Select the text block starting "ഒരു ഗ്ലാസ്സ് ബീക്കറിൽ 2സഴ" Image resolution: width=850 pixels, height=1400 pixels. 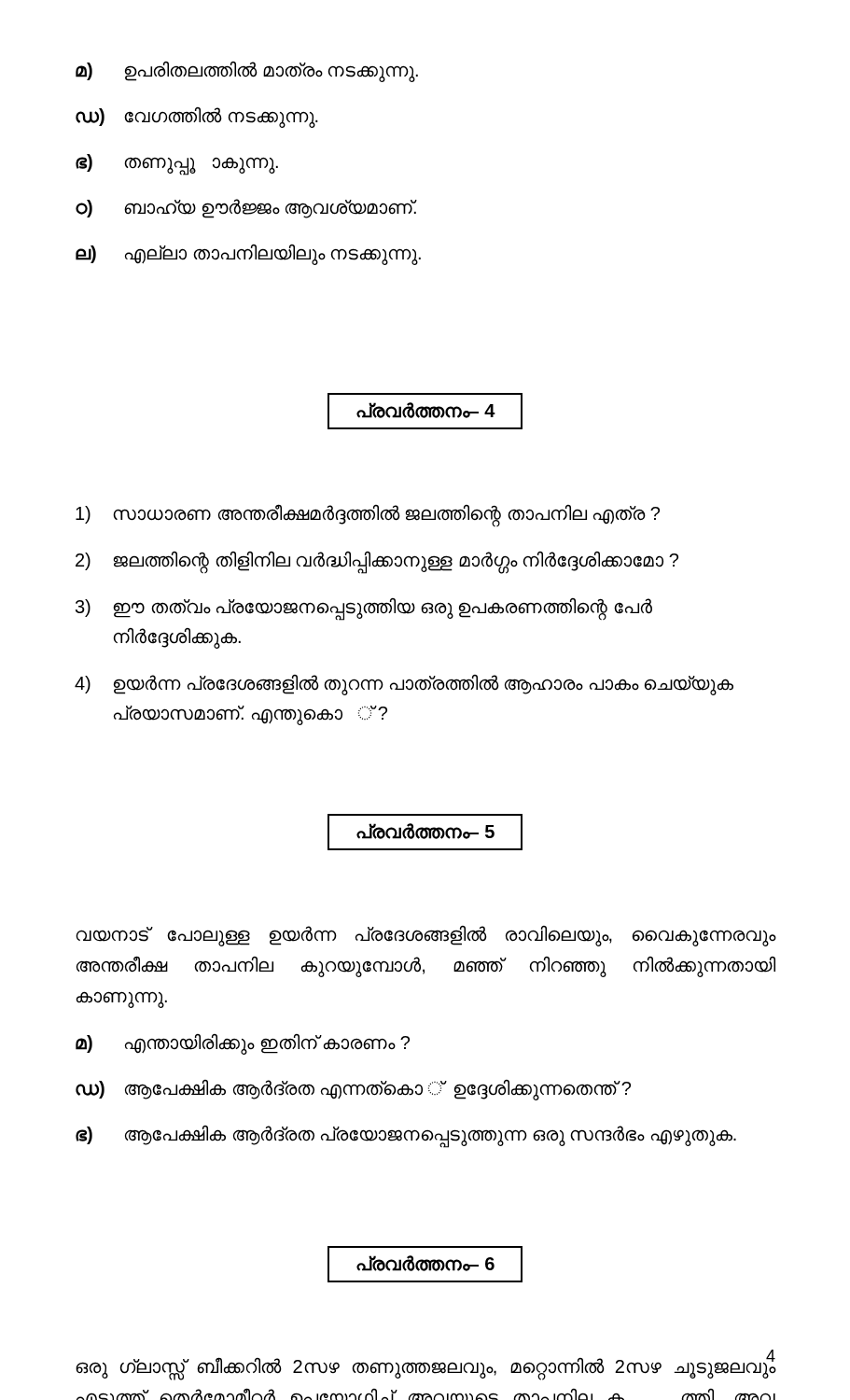[425, 1378]
